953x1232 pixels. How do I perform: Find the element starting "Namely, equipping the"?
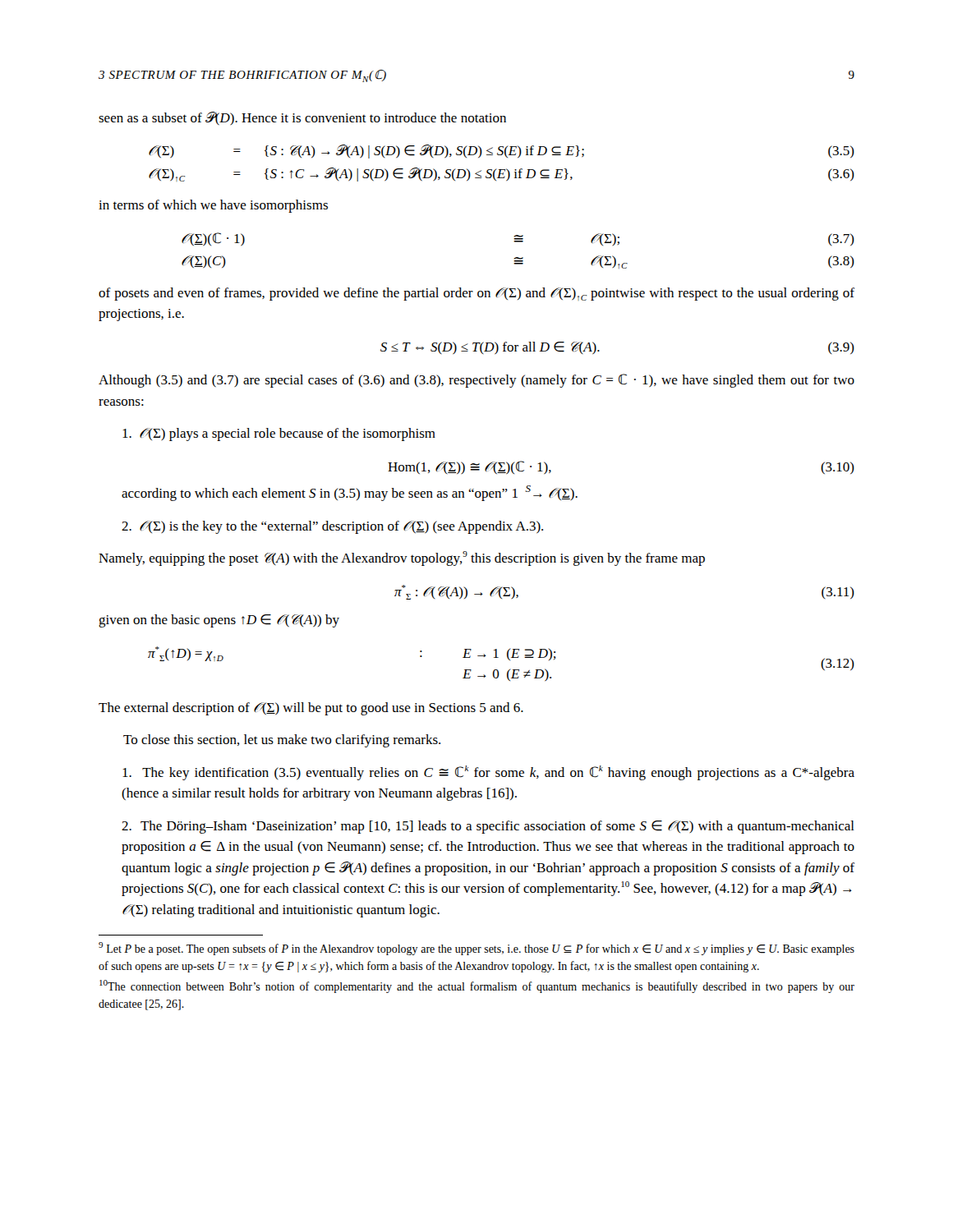(402, 557)
